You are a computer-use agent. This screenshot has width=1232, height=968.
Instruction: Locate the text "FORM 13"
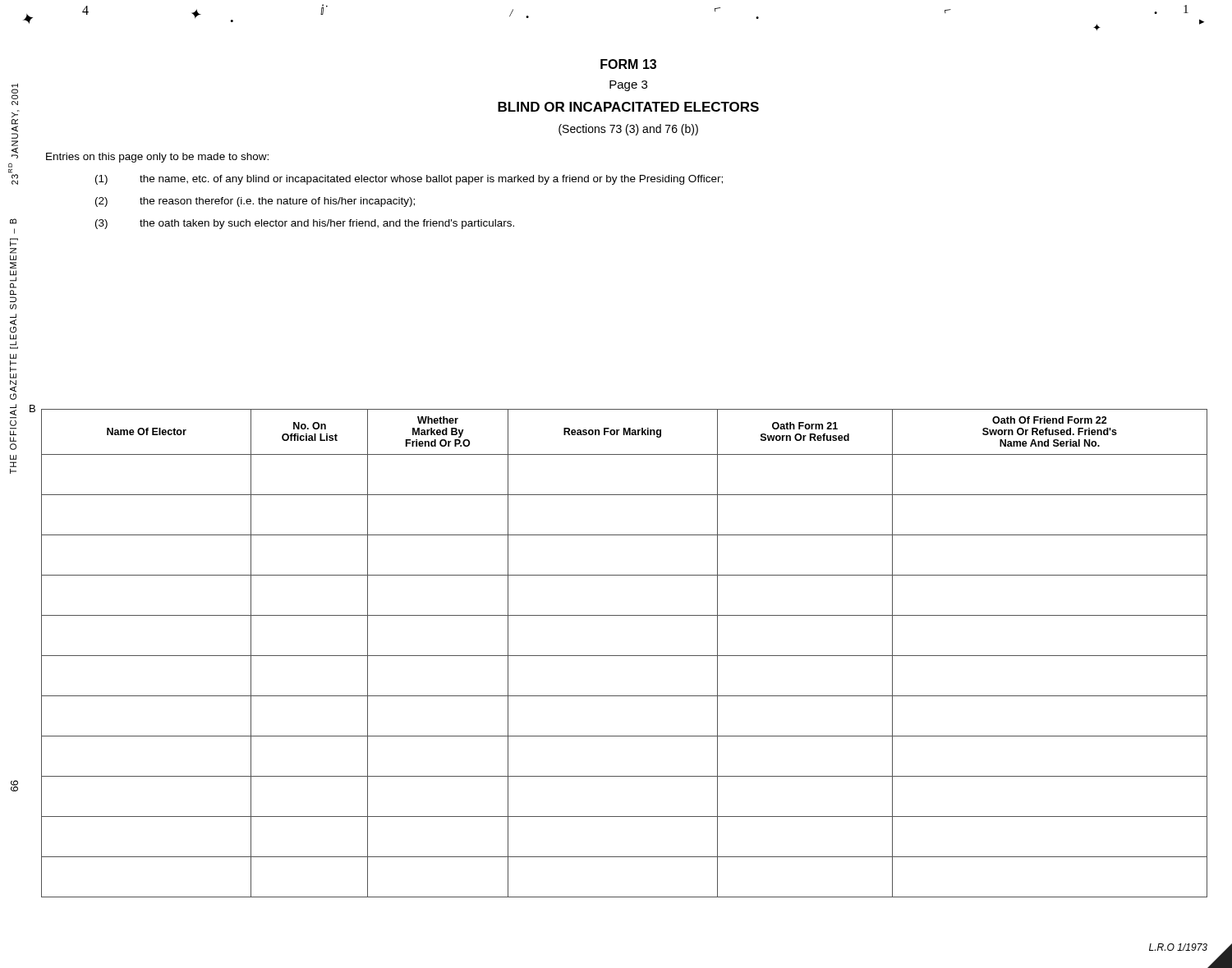(628, 64)
